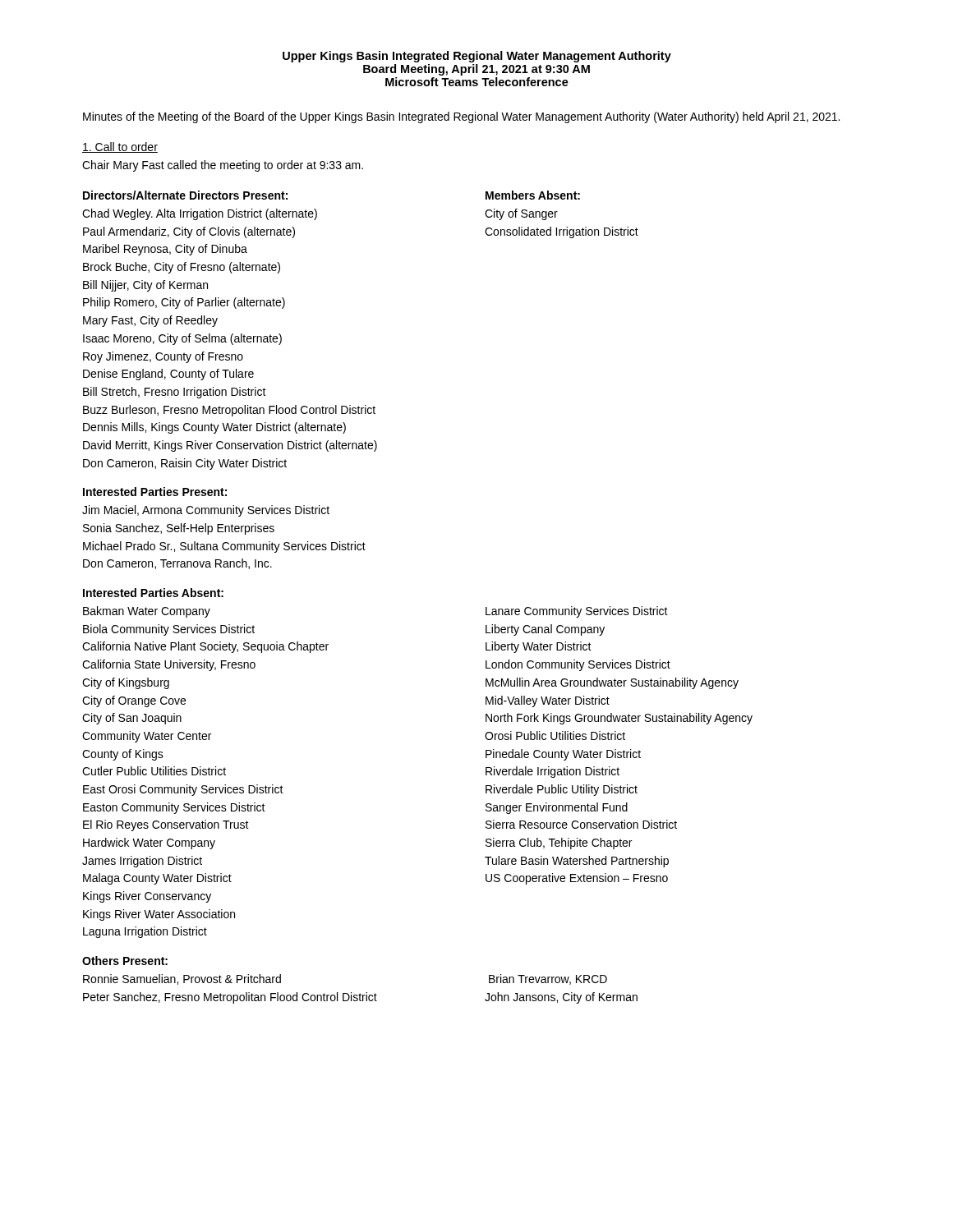Locate the text block containing "Interested Parties Absent:"
Viewport: 953px width, 1232px height.
[476, 764]
